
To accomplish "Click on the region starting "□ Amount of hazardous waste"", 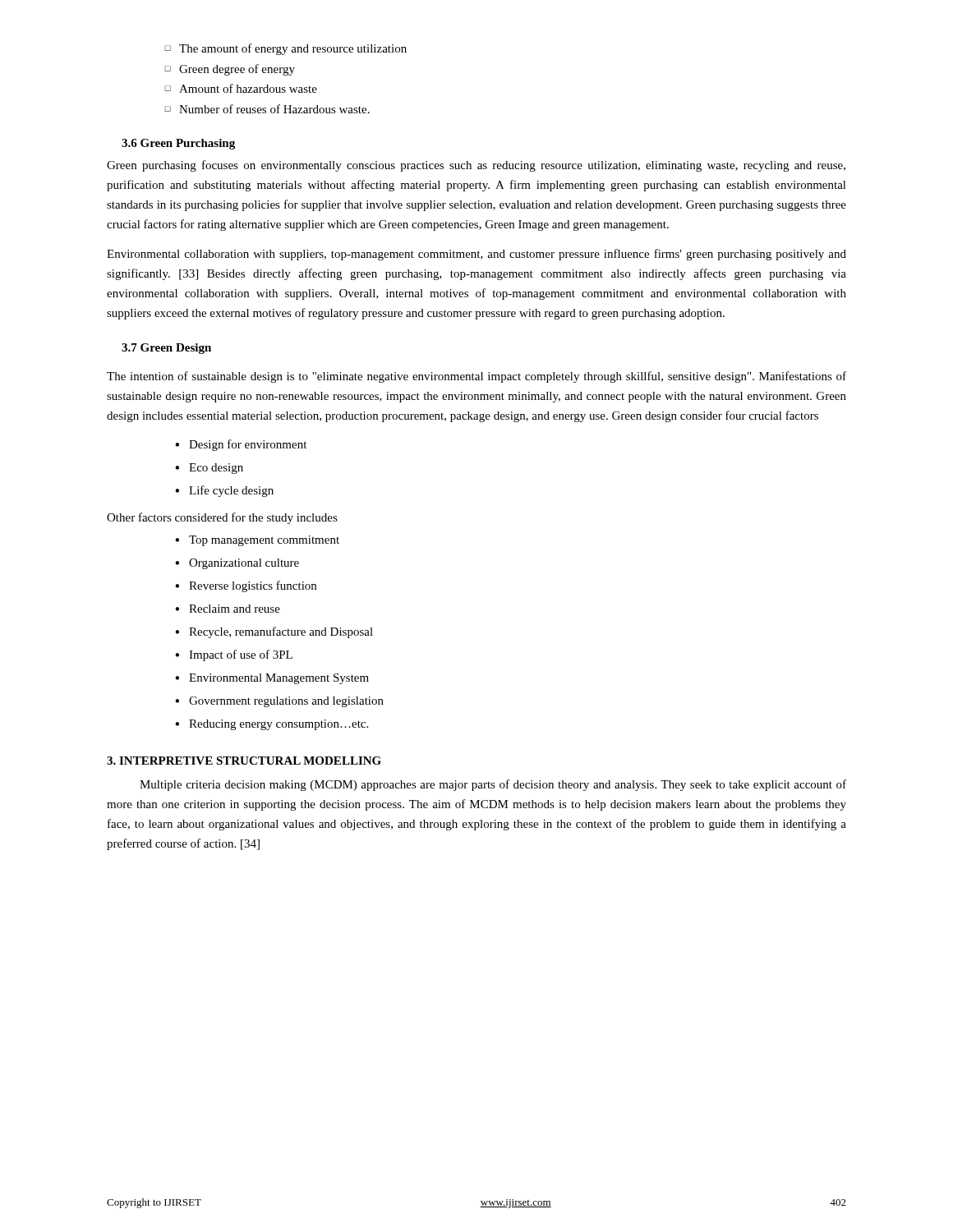I will tap(237, 89).
